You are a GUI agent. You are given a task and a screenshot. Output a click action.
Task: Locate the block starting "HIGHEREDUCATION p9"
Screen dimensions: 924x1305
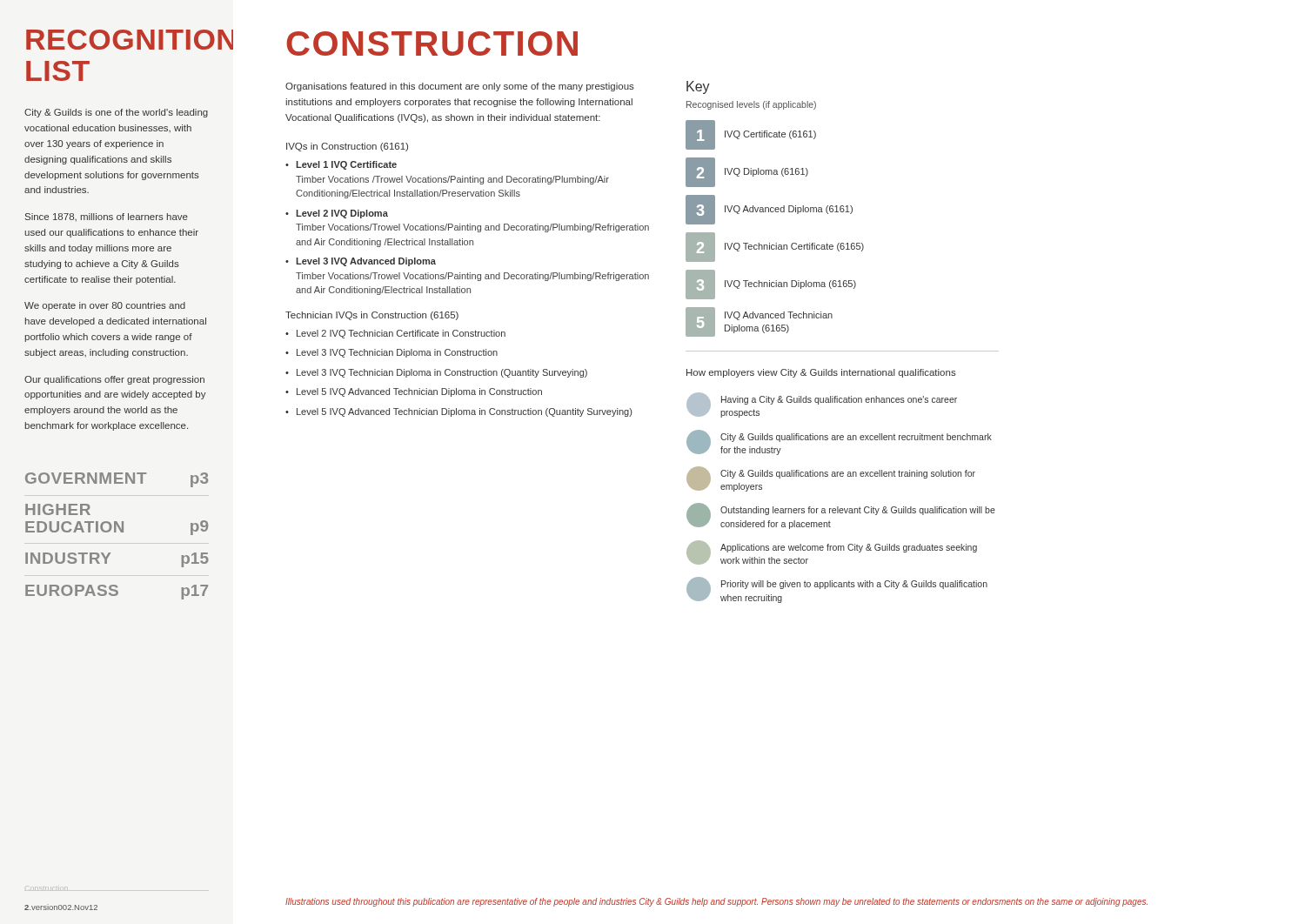point(117,518)
